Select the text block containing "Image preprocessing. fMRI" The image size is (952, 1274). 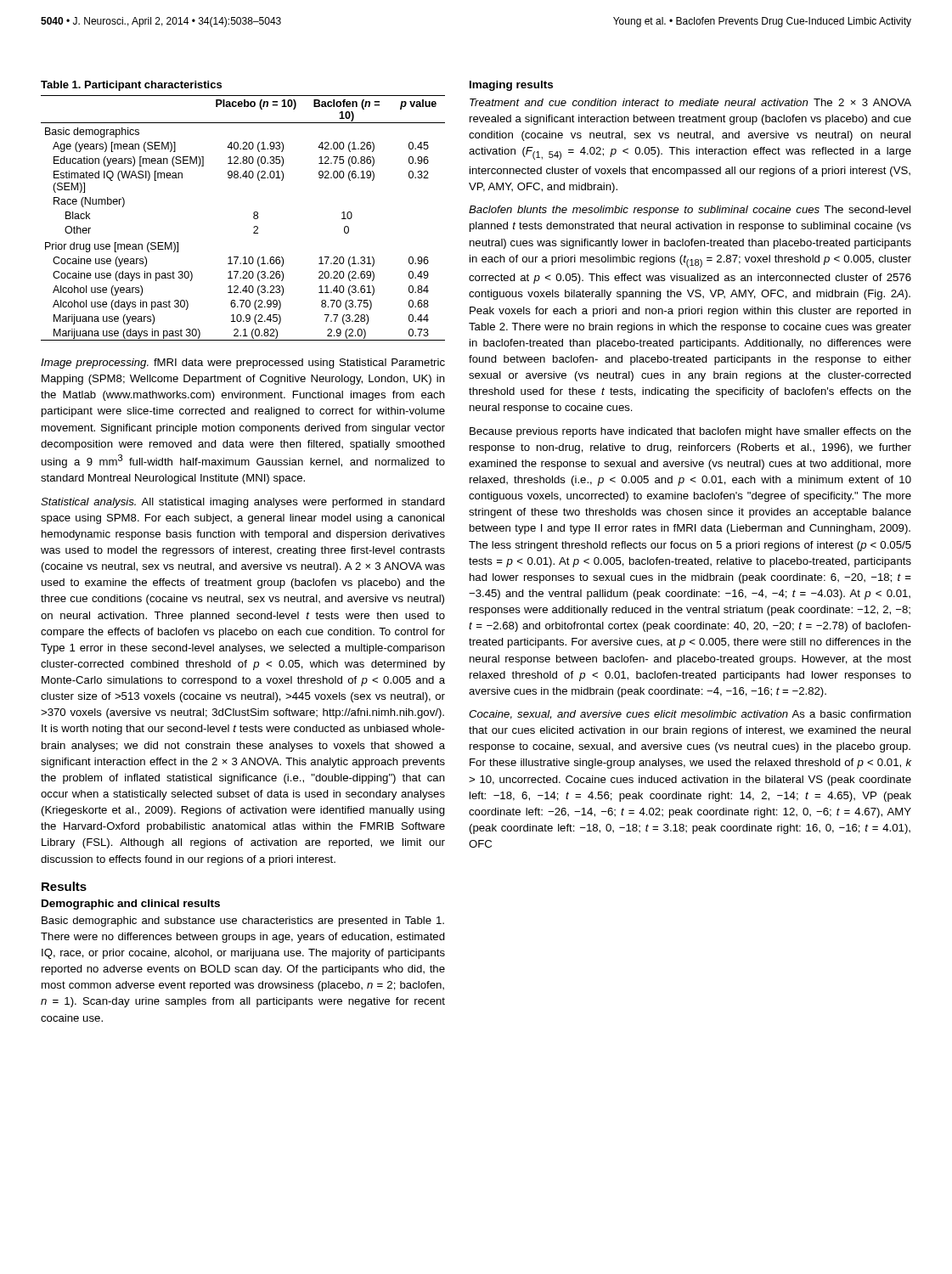click(x=243, y=420)
